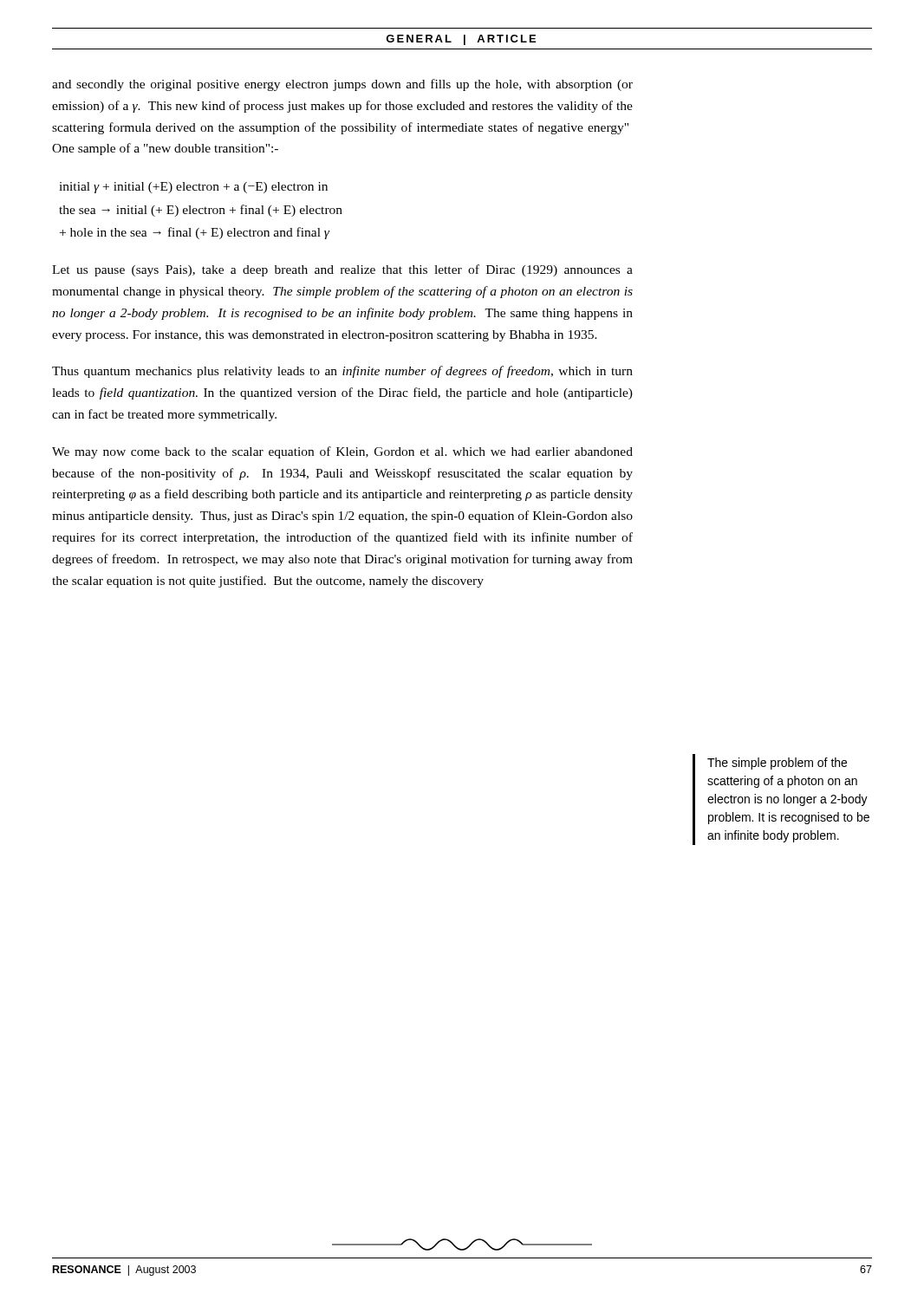This screenshot has width=924, height=1300.
Task: Find the text block starting "and secondly the original positive energy electron"
Action: pos(342,116)
